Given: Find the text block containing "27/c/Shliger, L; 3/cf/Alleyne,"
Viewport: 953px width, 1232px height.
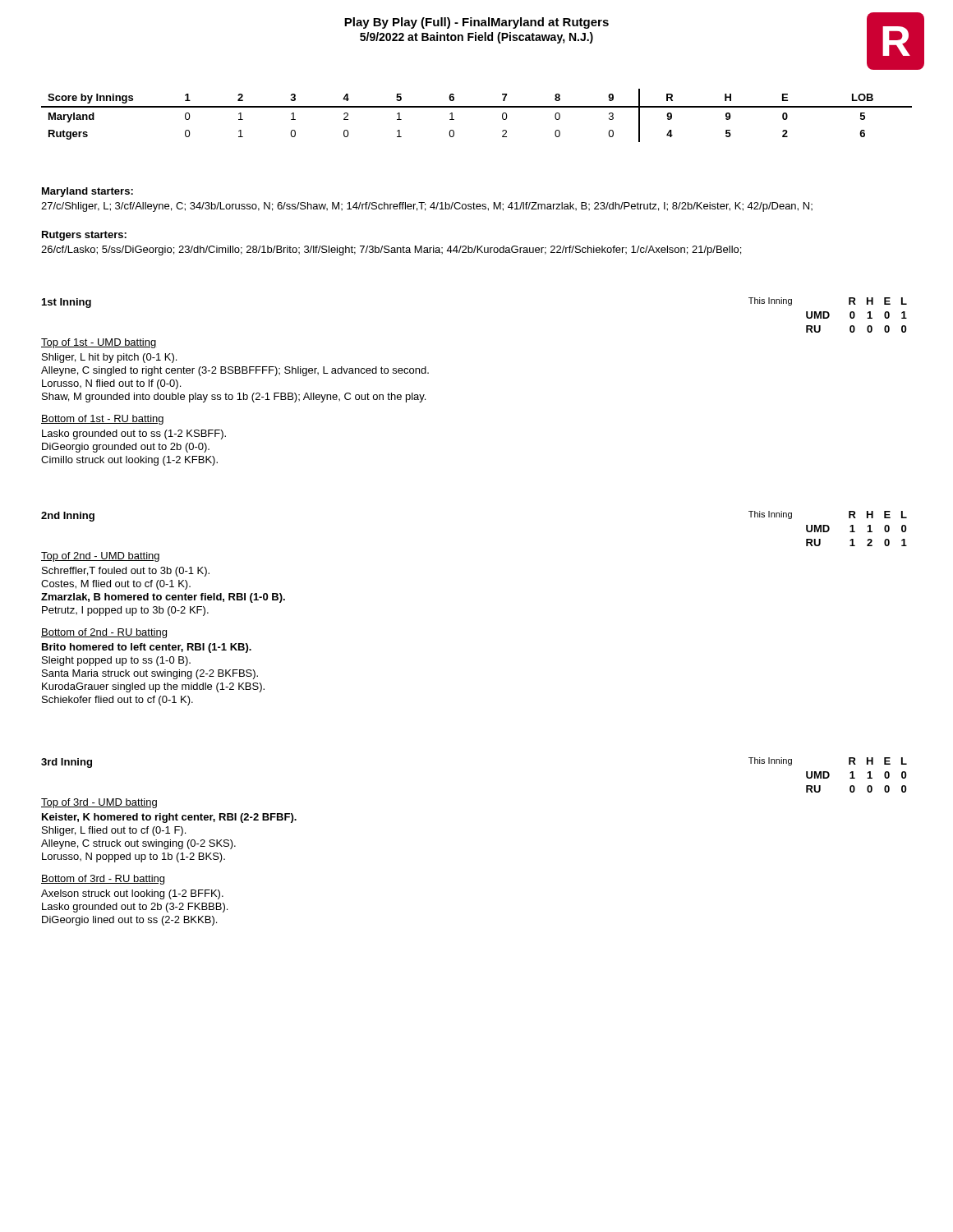Looking at the screenshot, I should pos(427,206).
